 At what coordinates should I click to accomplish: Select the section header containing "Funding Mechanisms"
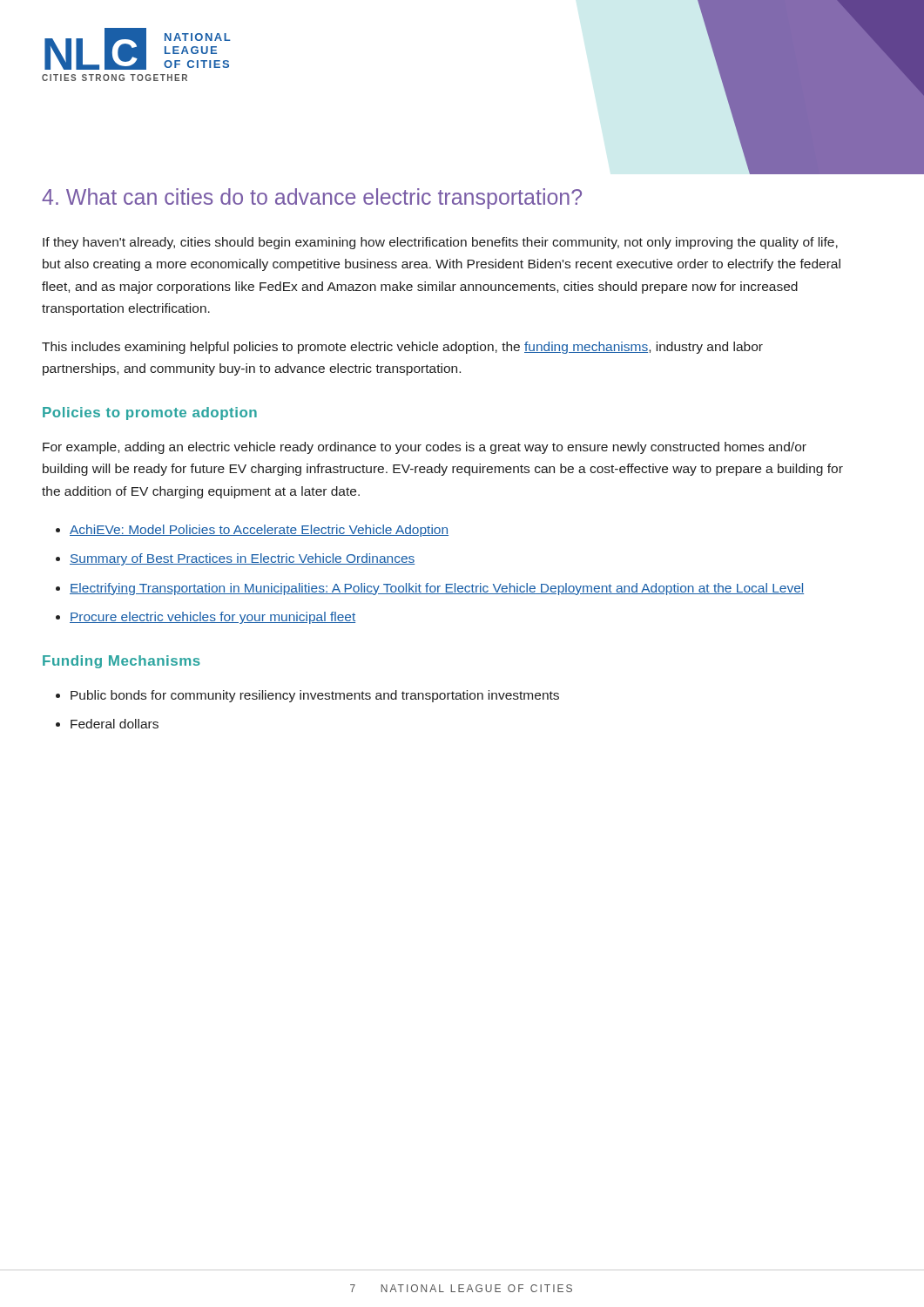(x=121, y=662)
